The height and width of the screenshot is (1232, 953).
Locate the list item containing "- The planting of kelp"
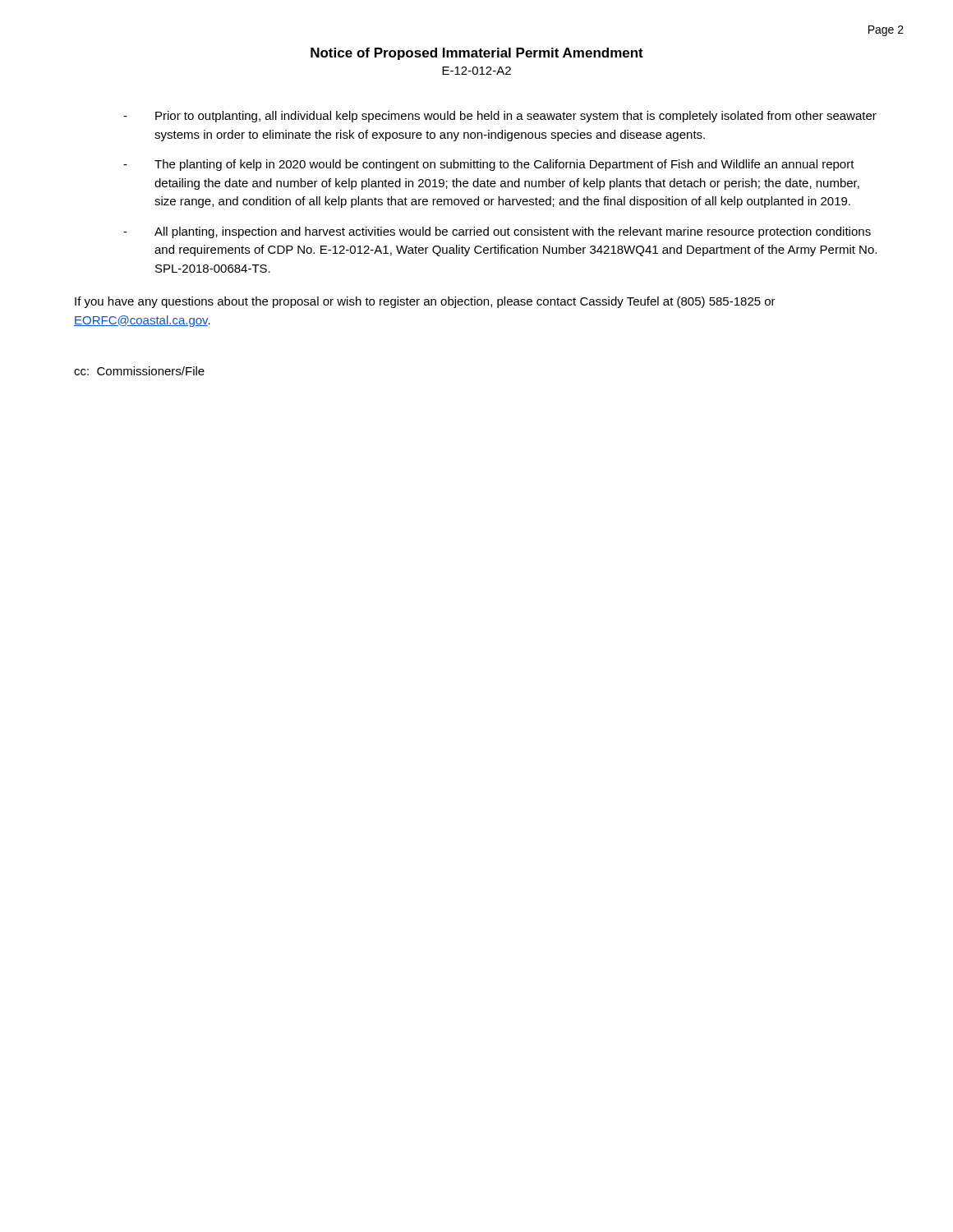tap(476, 183)
